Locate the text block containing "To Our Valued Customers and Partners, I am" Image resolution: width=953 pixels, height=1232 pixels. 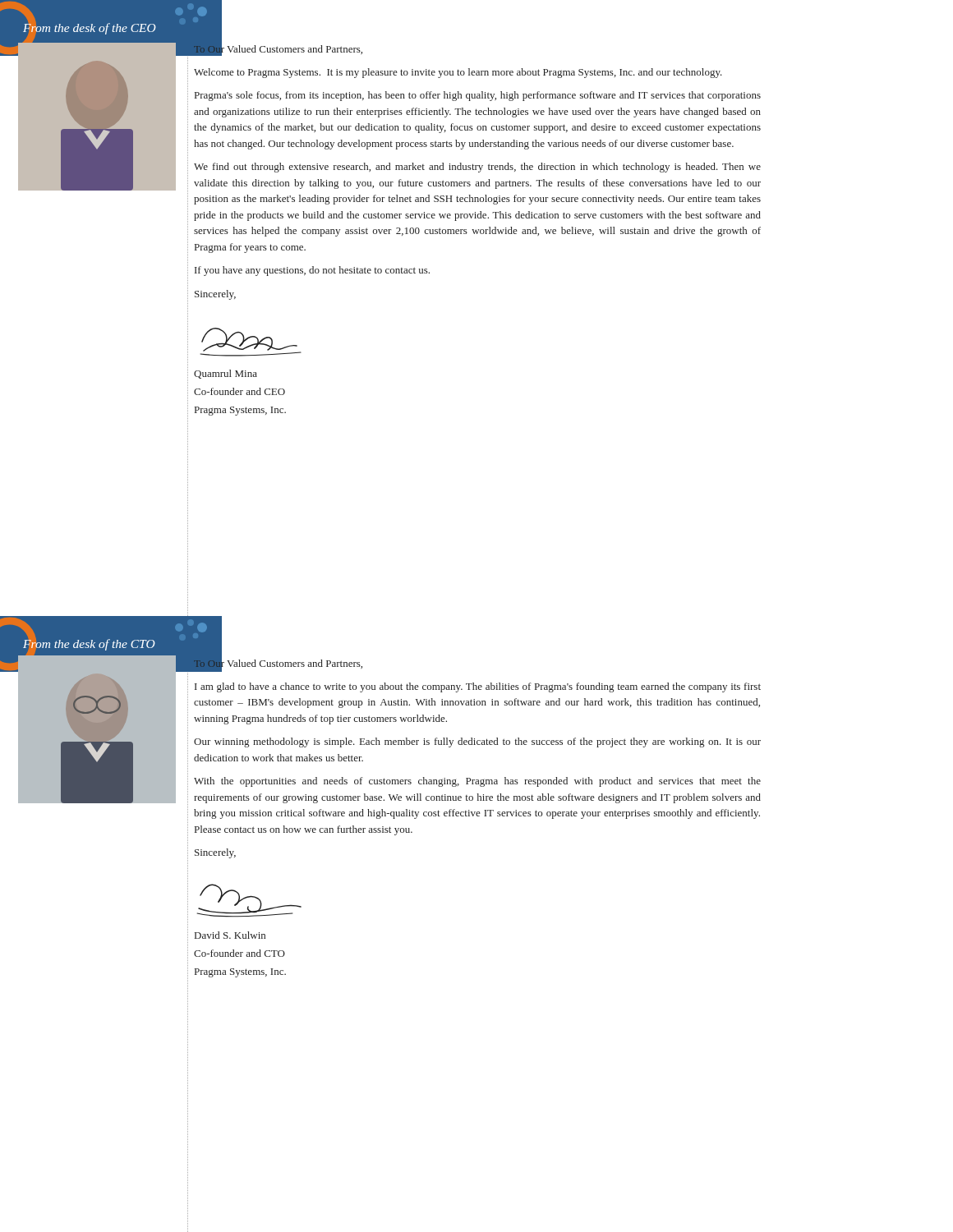[x=477, y=818]
